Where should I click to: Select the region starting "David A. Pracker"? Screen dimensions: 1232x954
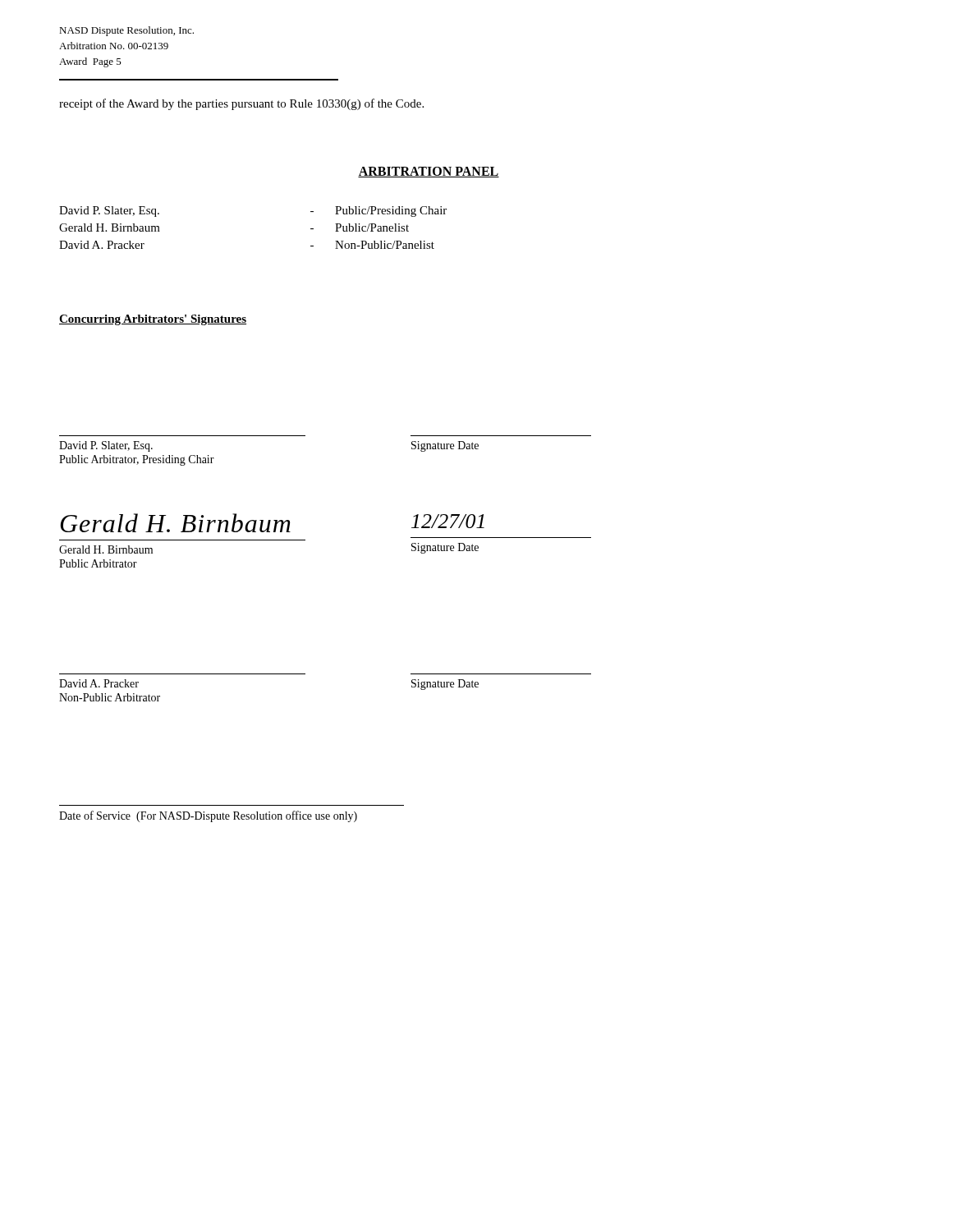pos(99,683)
